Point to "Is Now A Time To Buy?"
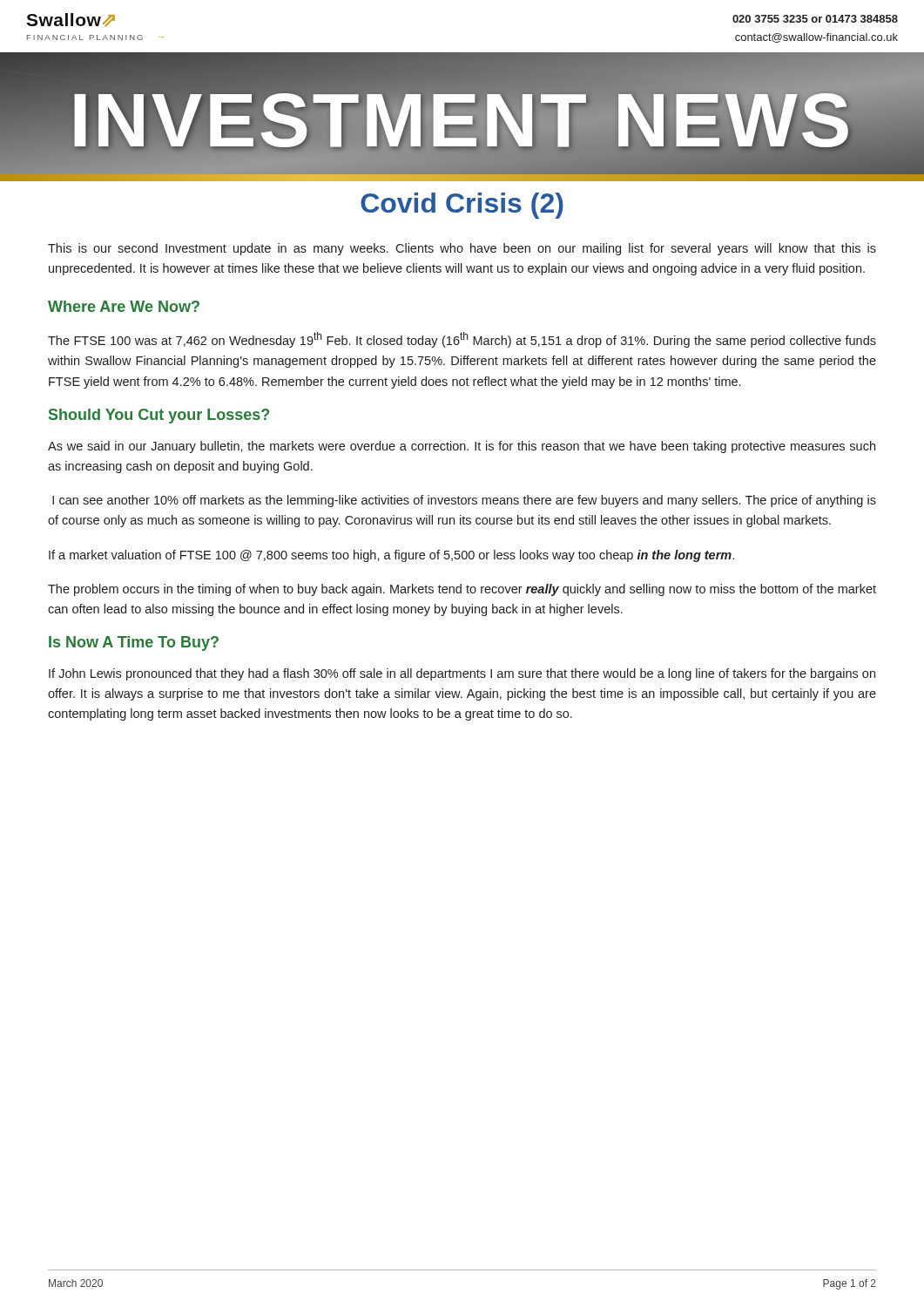The height and width of the screenshot is (1307, 924). click(134, 642)
